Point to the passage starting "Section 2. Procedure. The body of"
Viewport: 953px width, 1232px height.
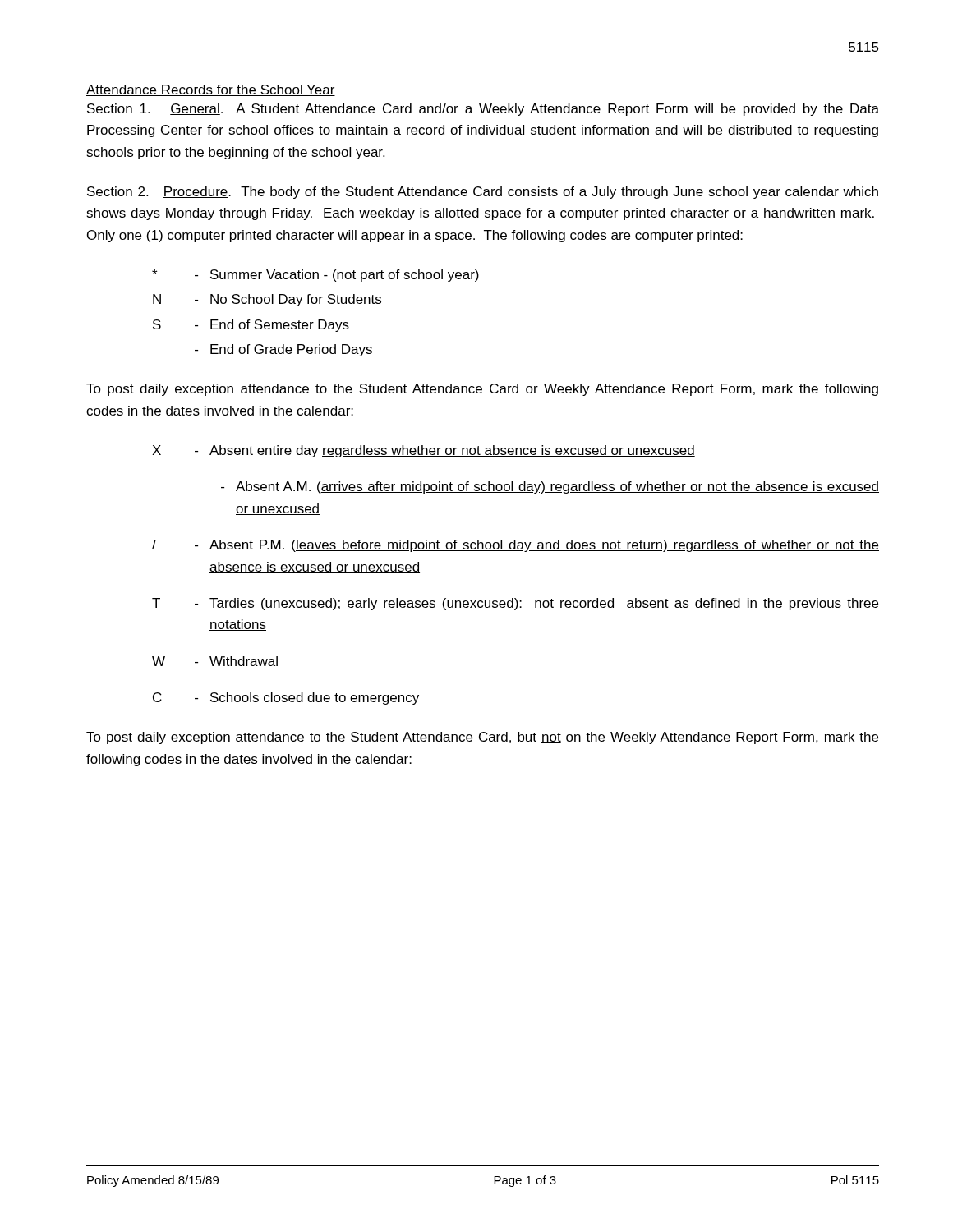pos(483,213)
